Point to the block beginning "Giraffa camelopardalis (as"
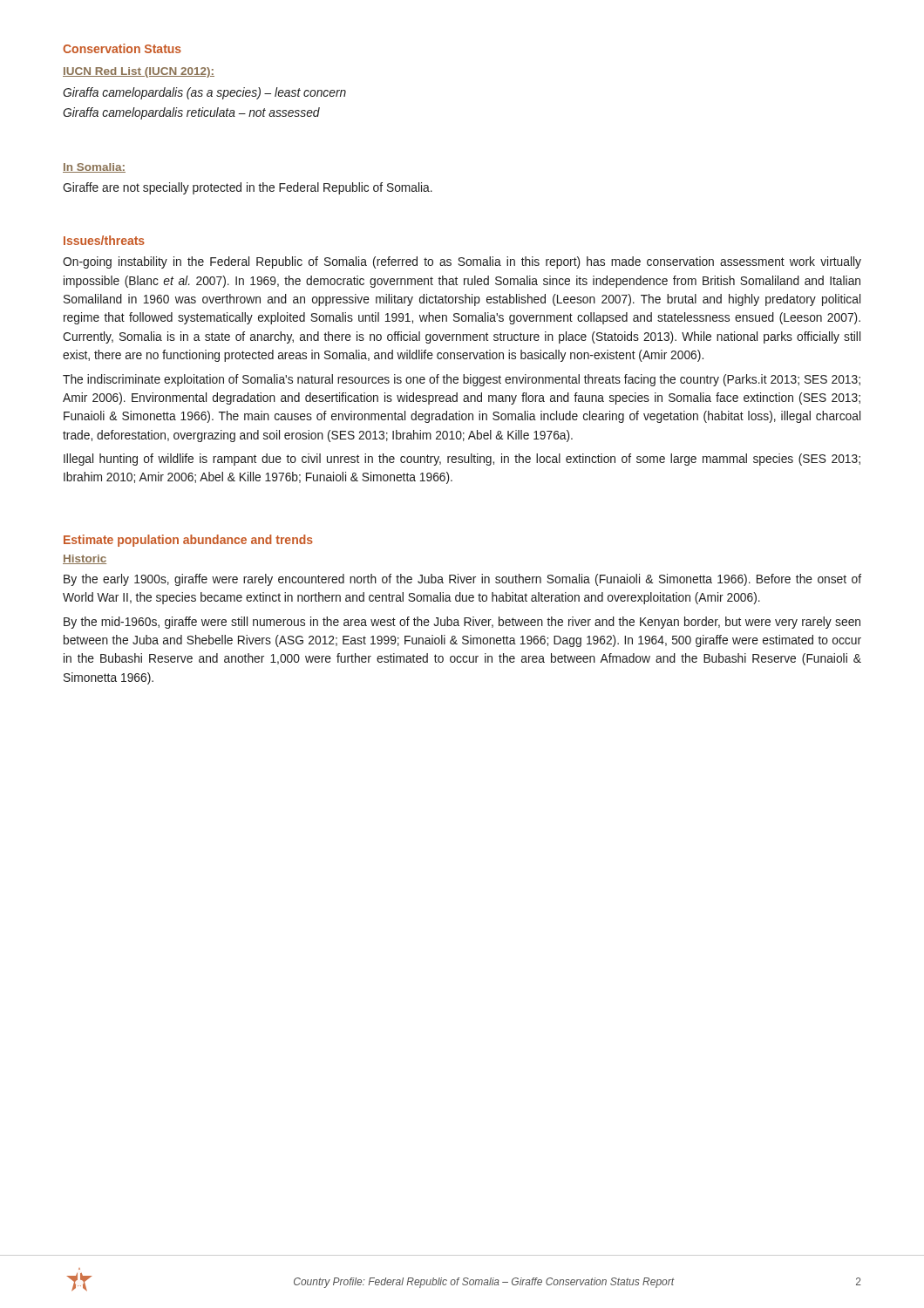This screenshot has height=1308, width=924. click(x=204, y=93)
